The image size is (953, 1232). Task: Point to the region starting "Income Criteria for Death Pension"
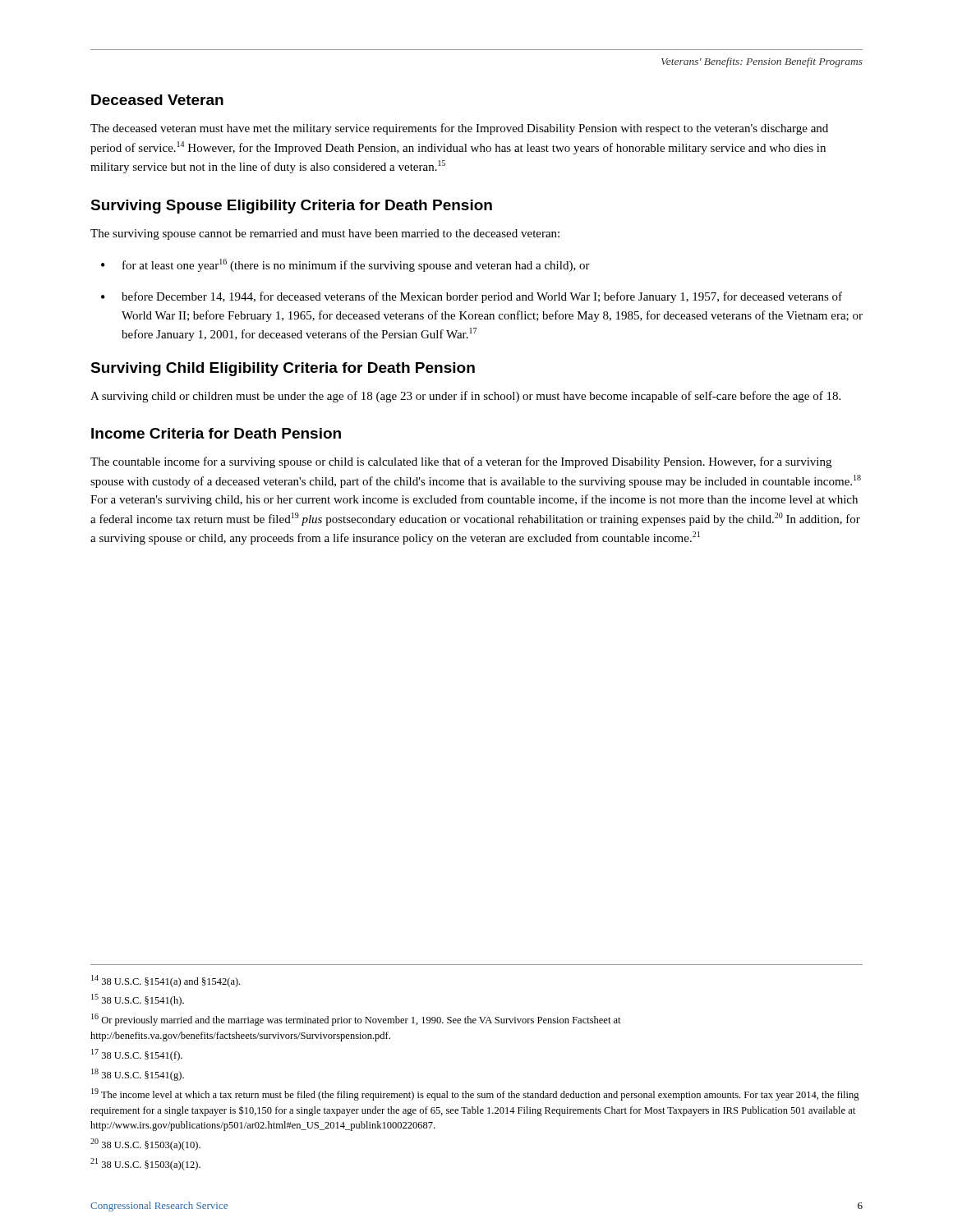click(x=216, y=433)
